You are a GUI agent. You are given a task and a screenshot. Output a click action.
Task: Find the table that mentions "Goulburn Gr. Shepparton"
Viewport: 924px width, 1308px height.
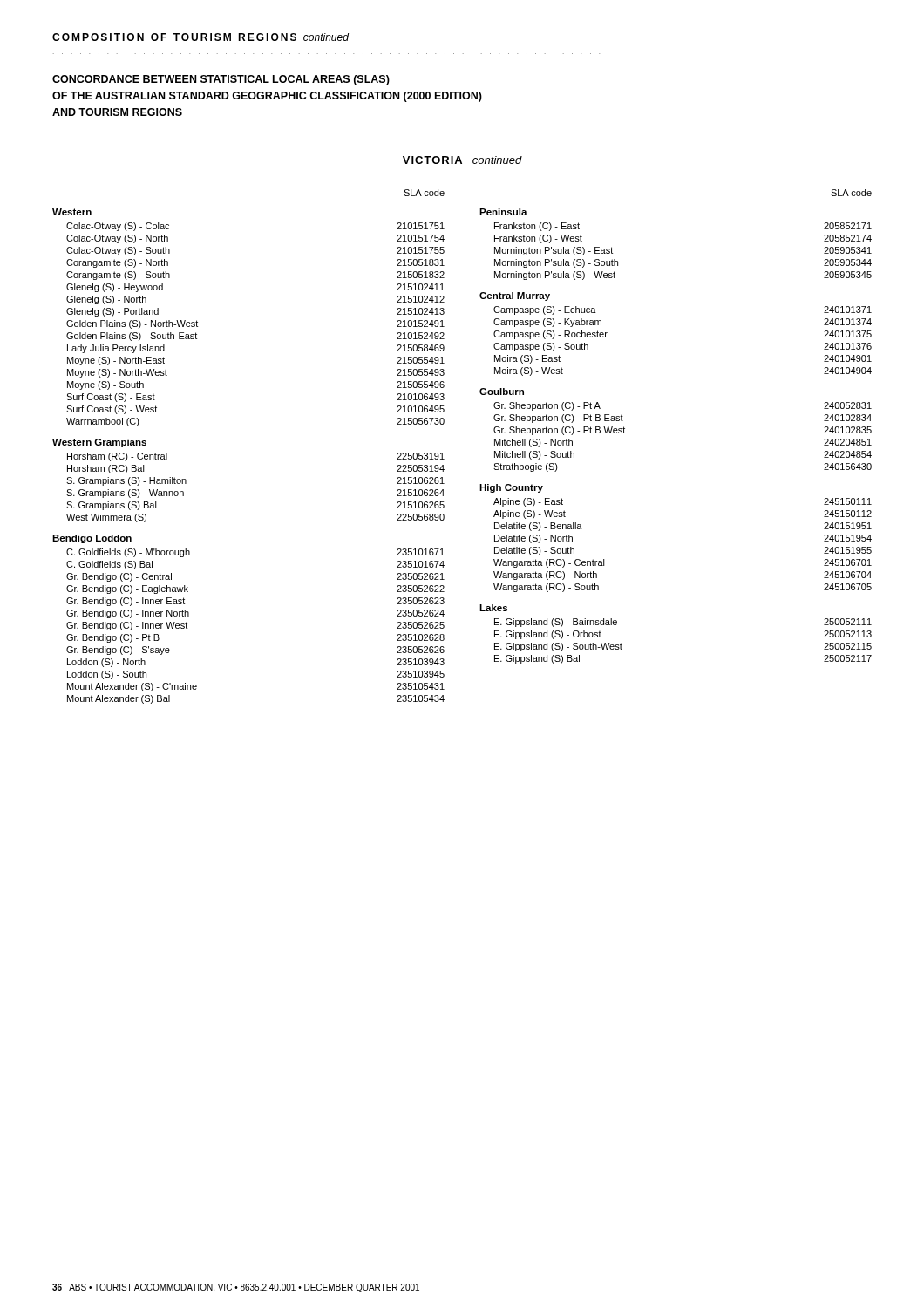click(x=676, y=429)
